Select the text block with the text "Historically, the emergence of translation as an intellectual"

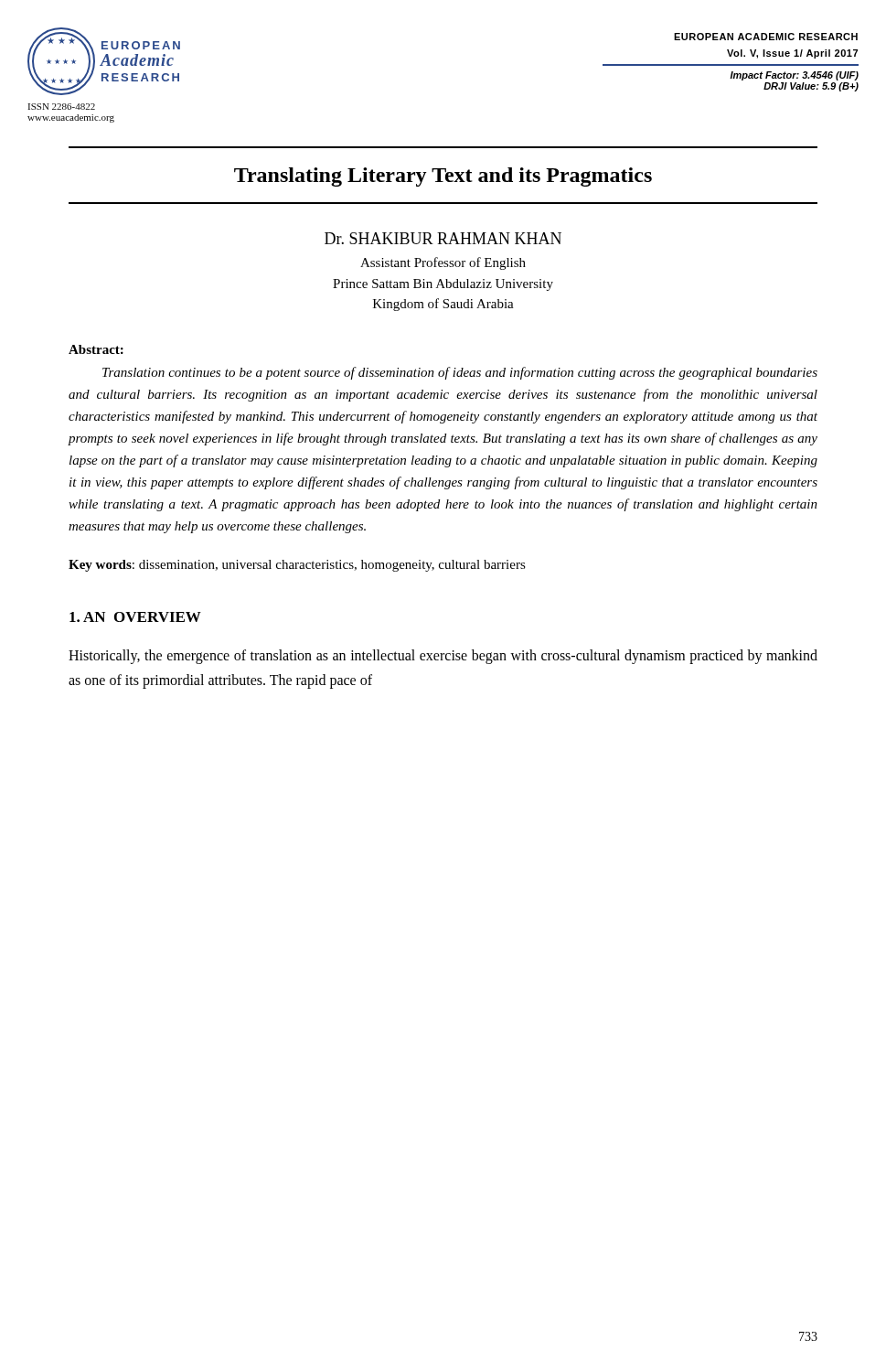(x=443, y=667)
